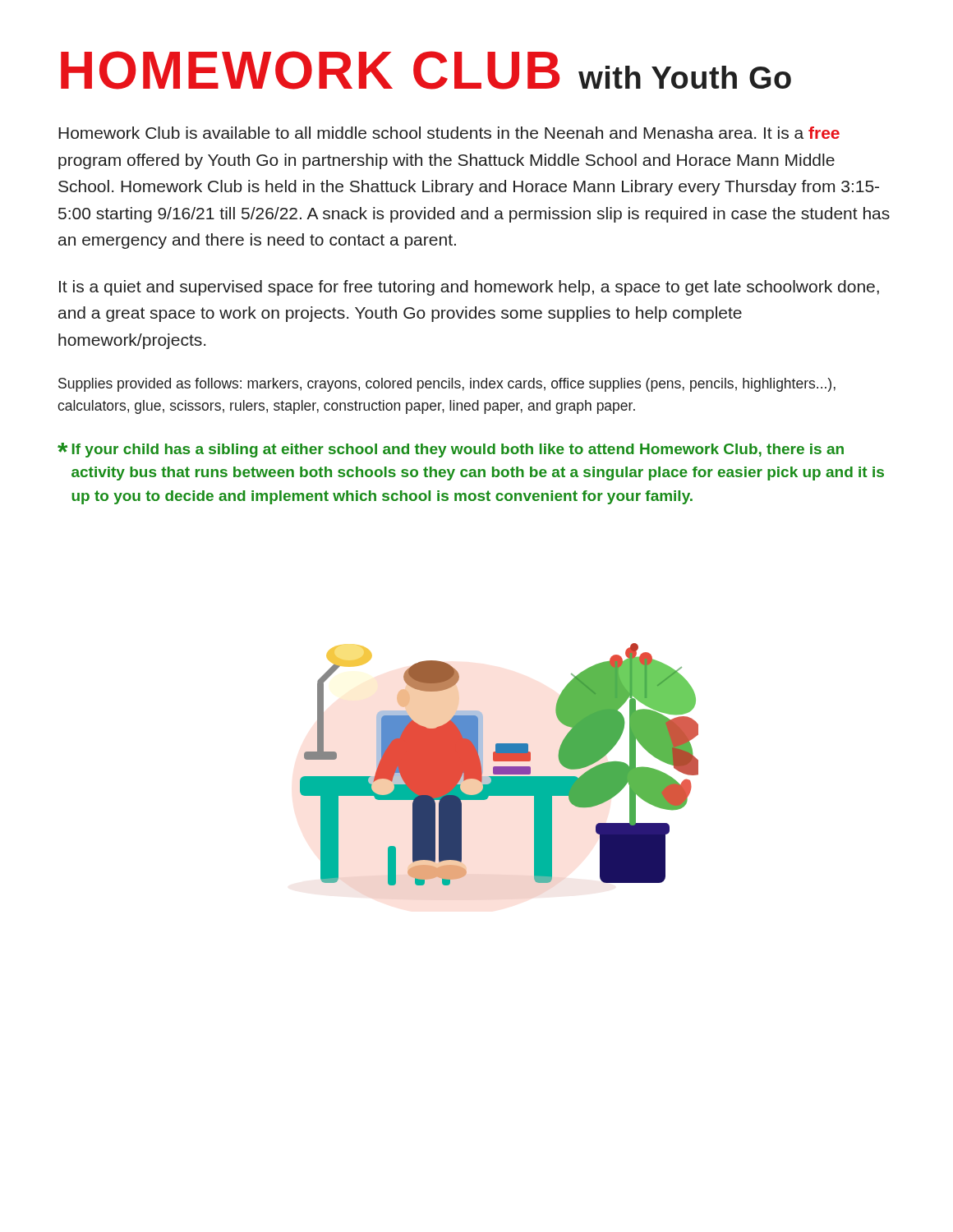Point to the block beginning "If your child has"

coord(476,473)
